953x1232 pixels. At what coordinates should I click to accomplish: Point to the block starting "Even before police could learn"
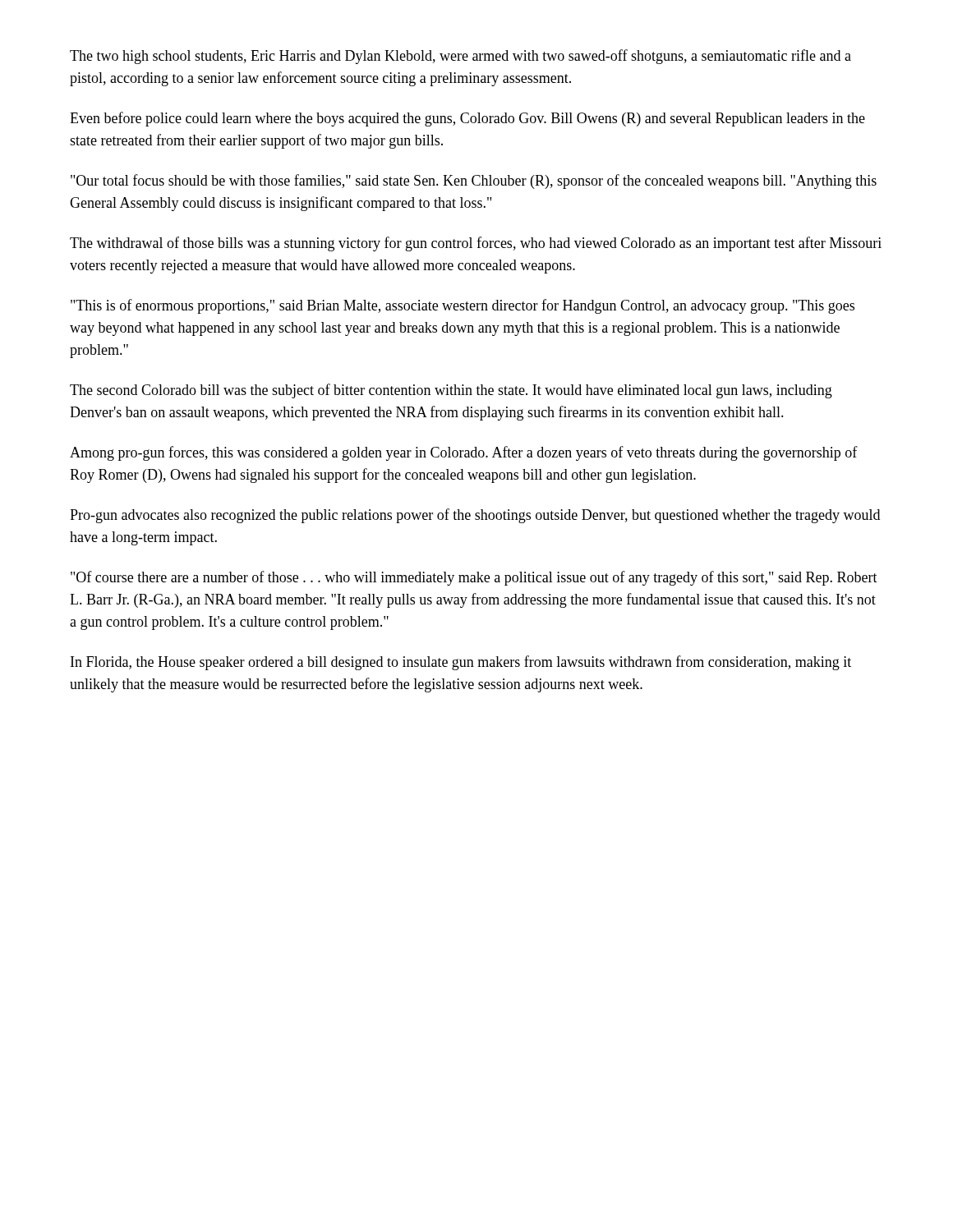(467, 129)
